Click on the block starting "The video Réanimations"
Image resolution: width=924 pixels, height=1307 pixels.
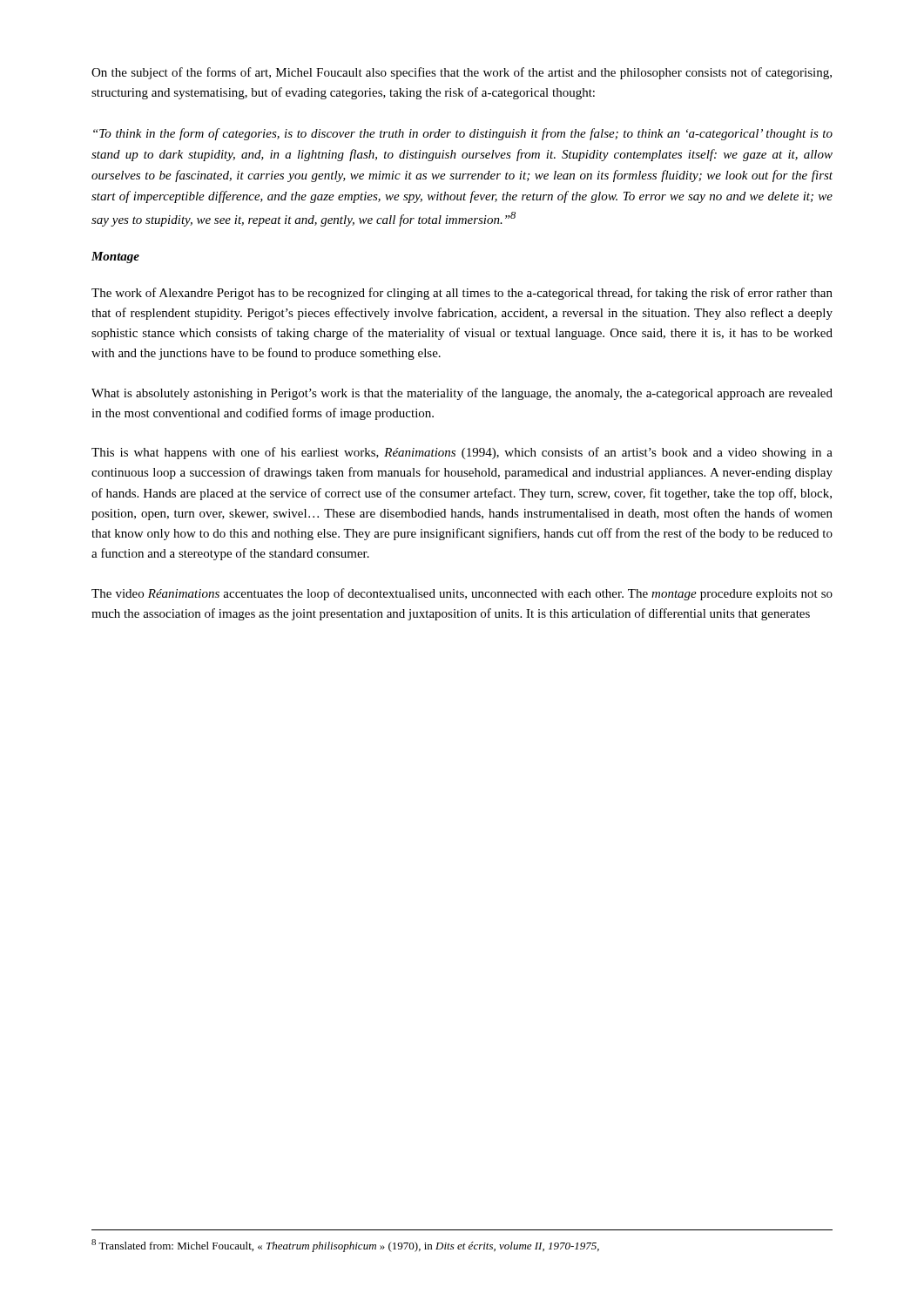pos(462,603)
